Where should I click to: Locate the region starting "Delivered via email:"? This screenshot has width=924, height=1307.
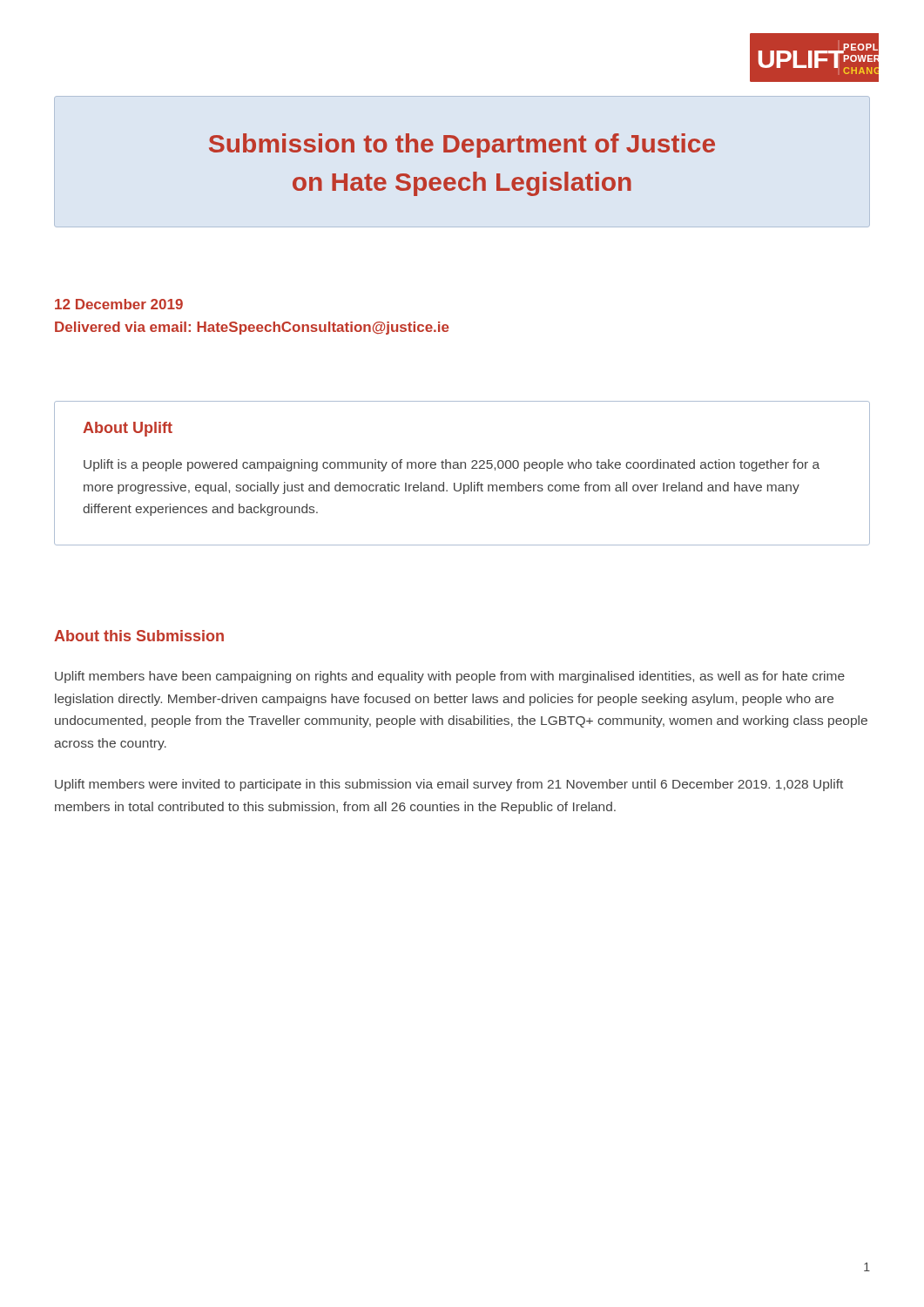(x=252, y=327)
